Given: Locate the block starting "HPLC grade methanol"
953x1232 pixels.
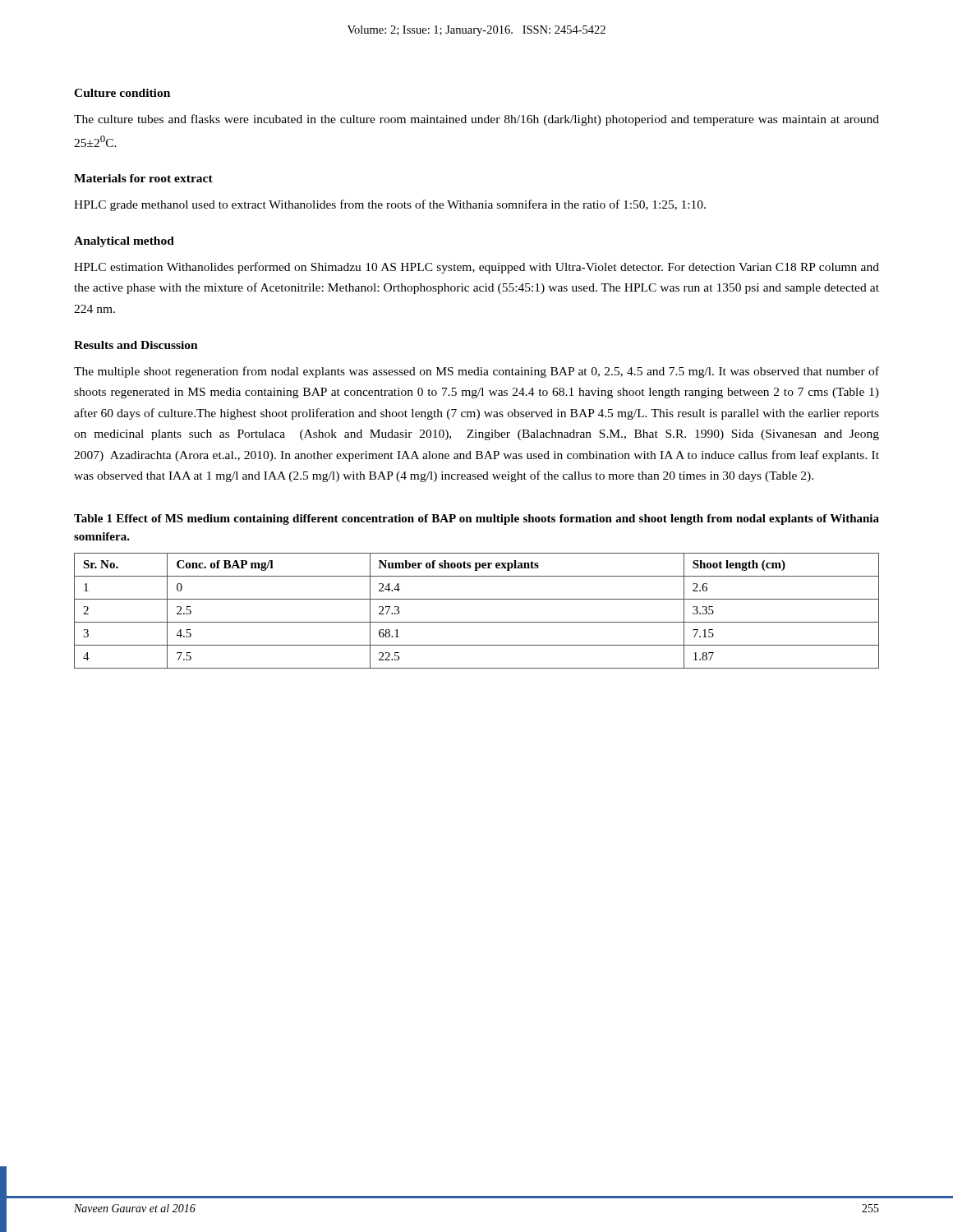Looking at the screenshot, I should (x=390, y=204).
